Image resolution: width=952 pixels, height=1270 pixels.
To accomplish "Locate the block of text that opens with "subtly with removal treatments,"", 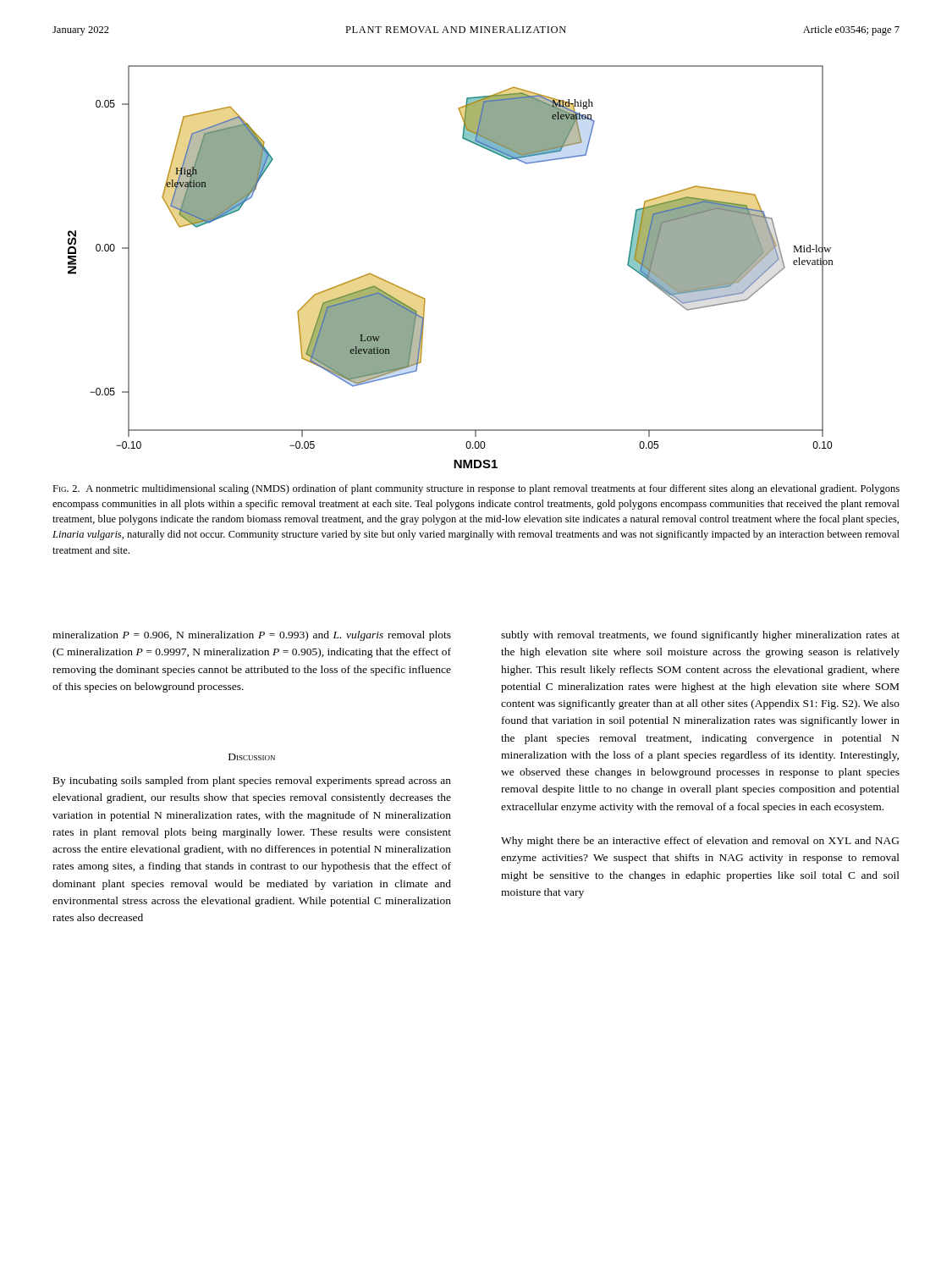I will pyautogui.click(x=700, y=763).
